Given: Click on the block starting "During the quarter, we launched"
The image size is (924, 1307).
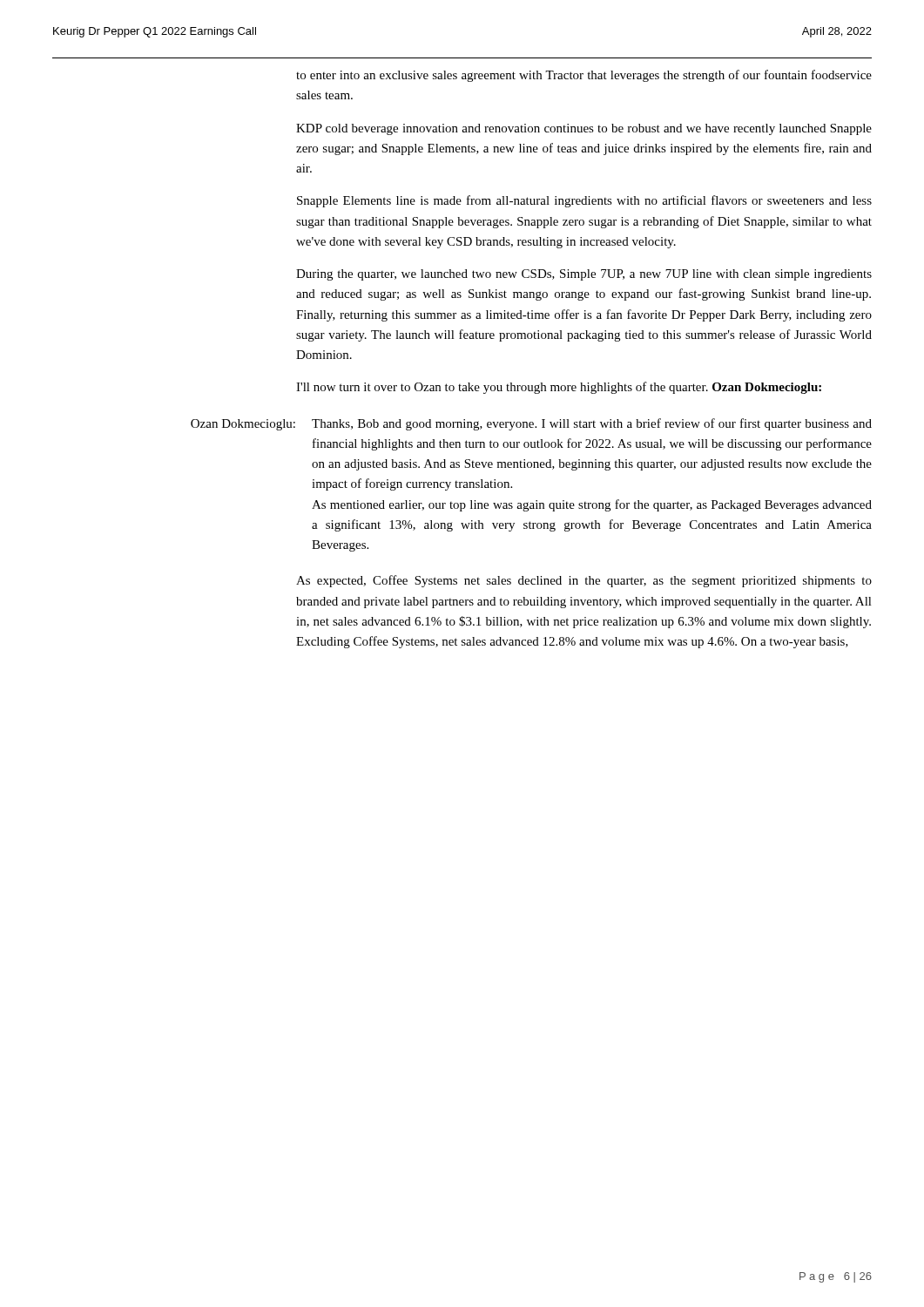Looking at the screenshot, I should [x=584, y=314].
